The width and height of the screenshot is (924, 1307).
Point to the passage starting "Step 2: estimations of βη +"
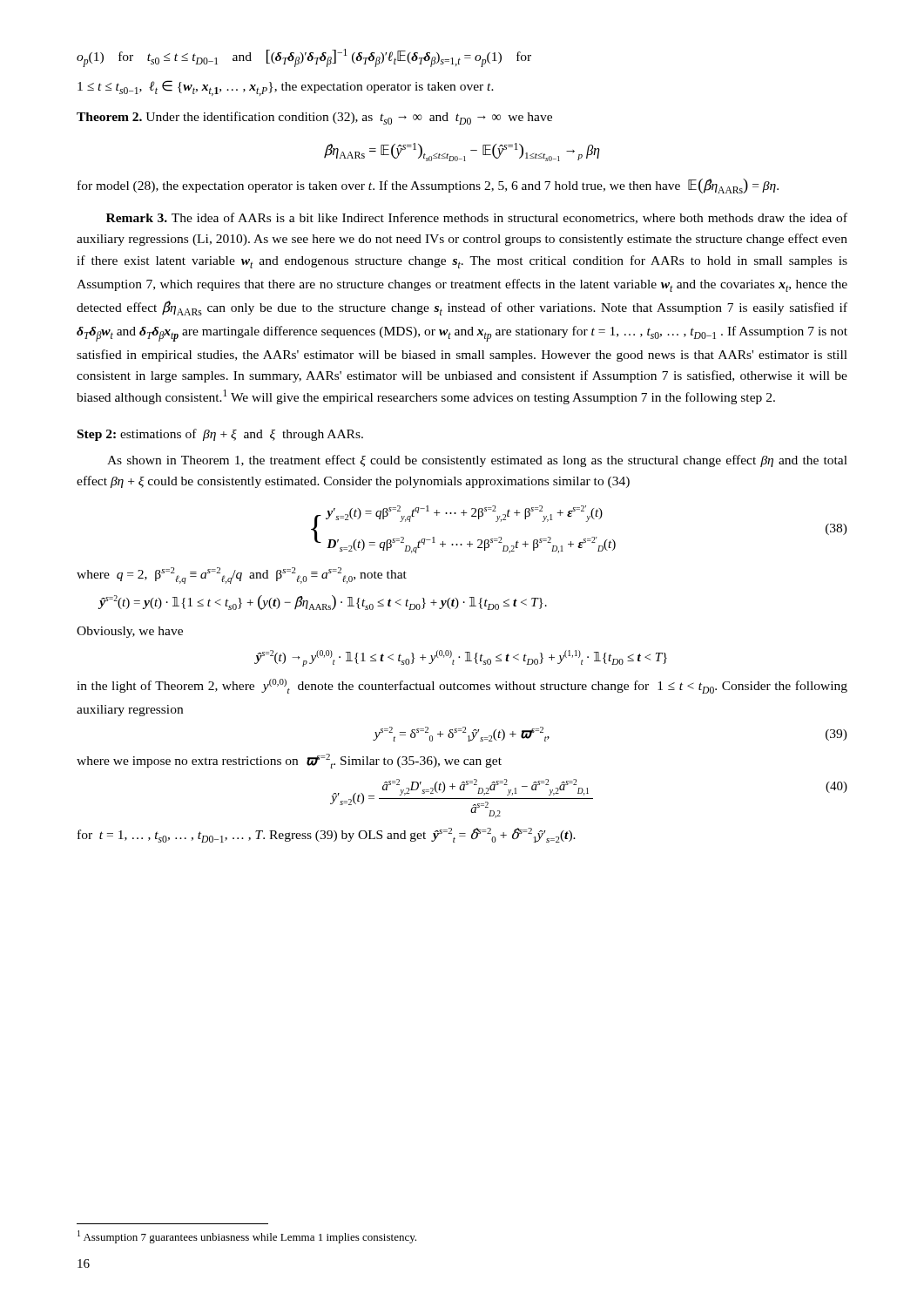pos(220,434)
